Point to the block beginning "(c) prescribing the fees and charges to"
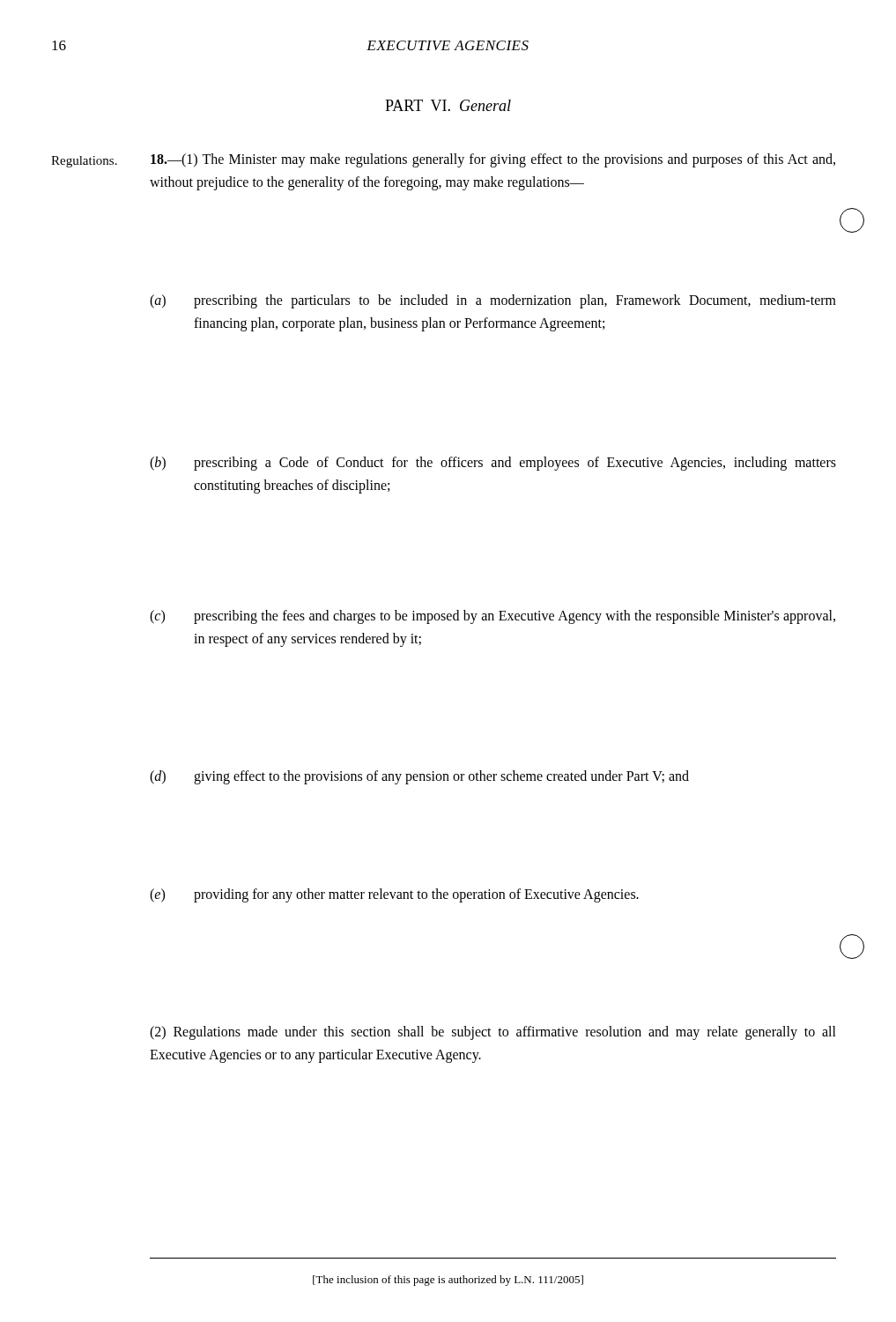The image size is (896, 1322). click(x=493, y=627)
